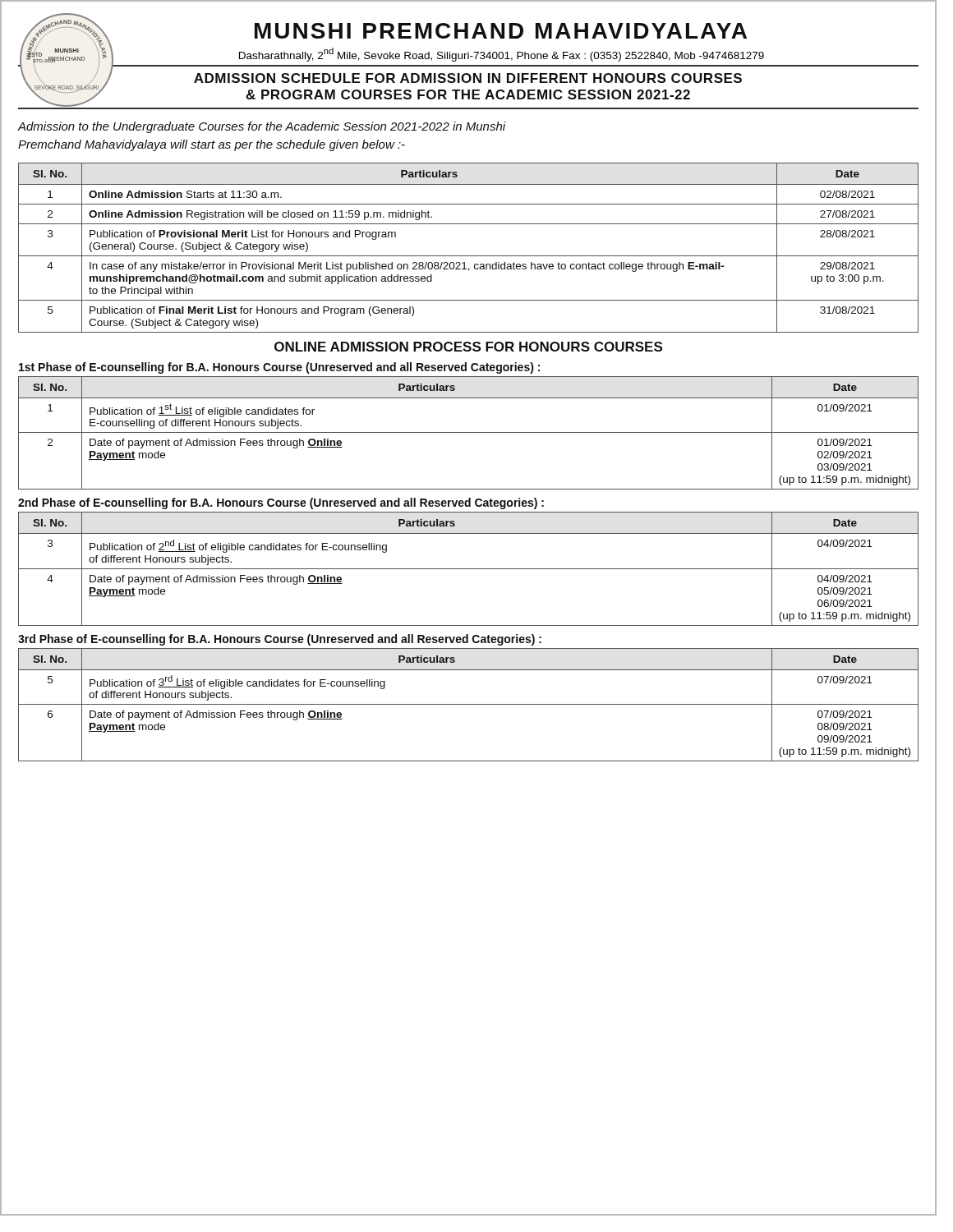Locate the element starting "Admission to the Undergraduate"
The image size is (953, 1232).
pos(262,135)
